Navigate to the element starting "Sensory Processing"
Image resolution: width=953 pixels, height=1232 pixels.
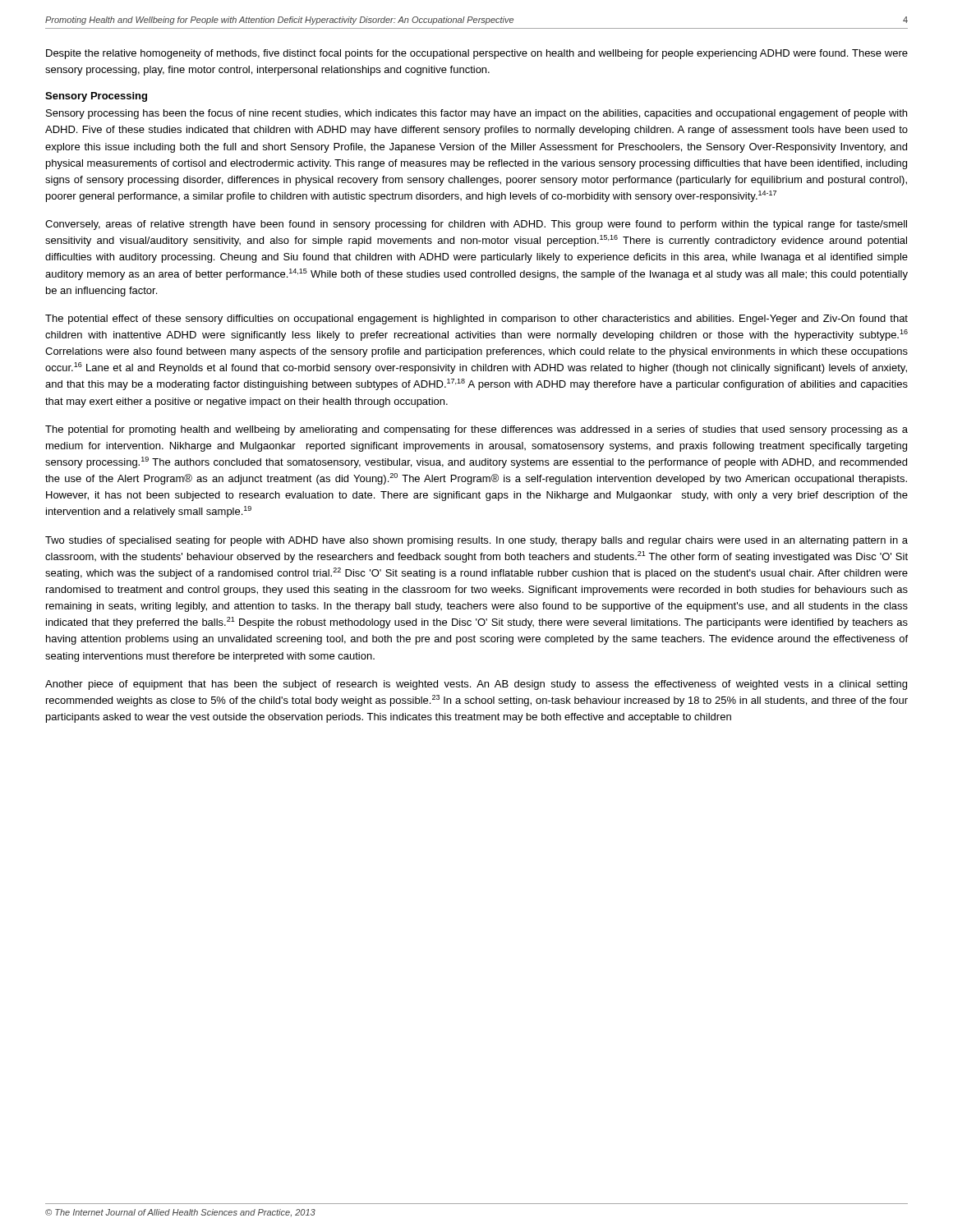pos(97,96)
